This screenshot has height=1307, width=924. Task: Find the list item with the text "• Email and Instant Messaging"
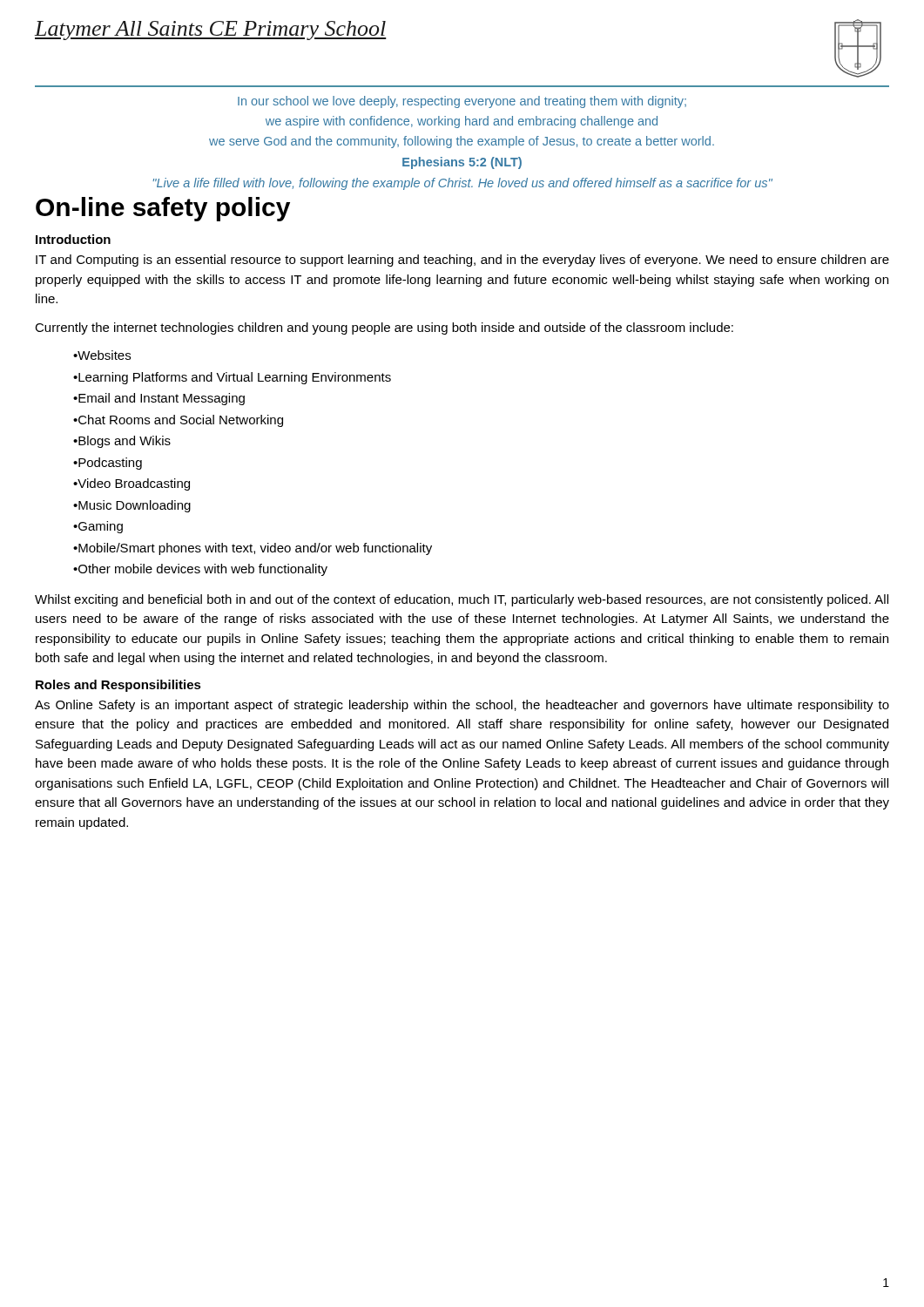pos(159,399)
